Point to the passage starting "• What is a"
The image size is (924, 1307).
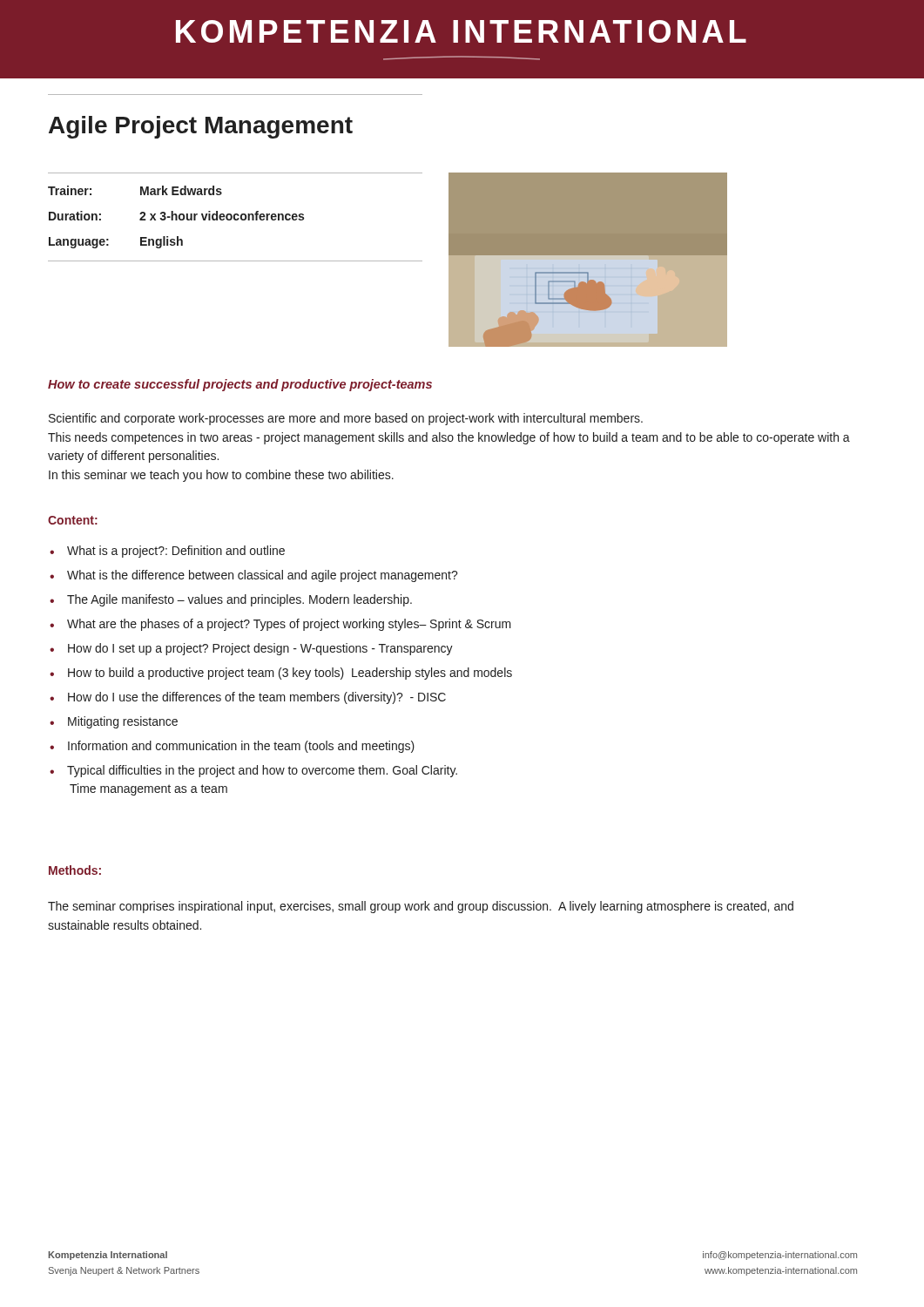pos(448,670)
